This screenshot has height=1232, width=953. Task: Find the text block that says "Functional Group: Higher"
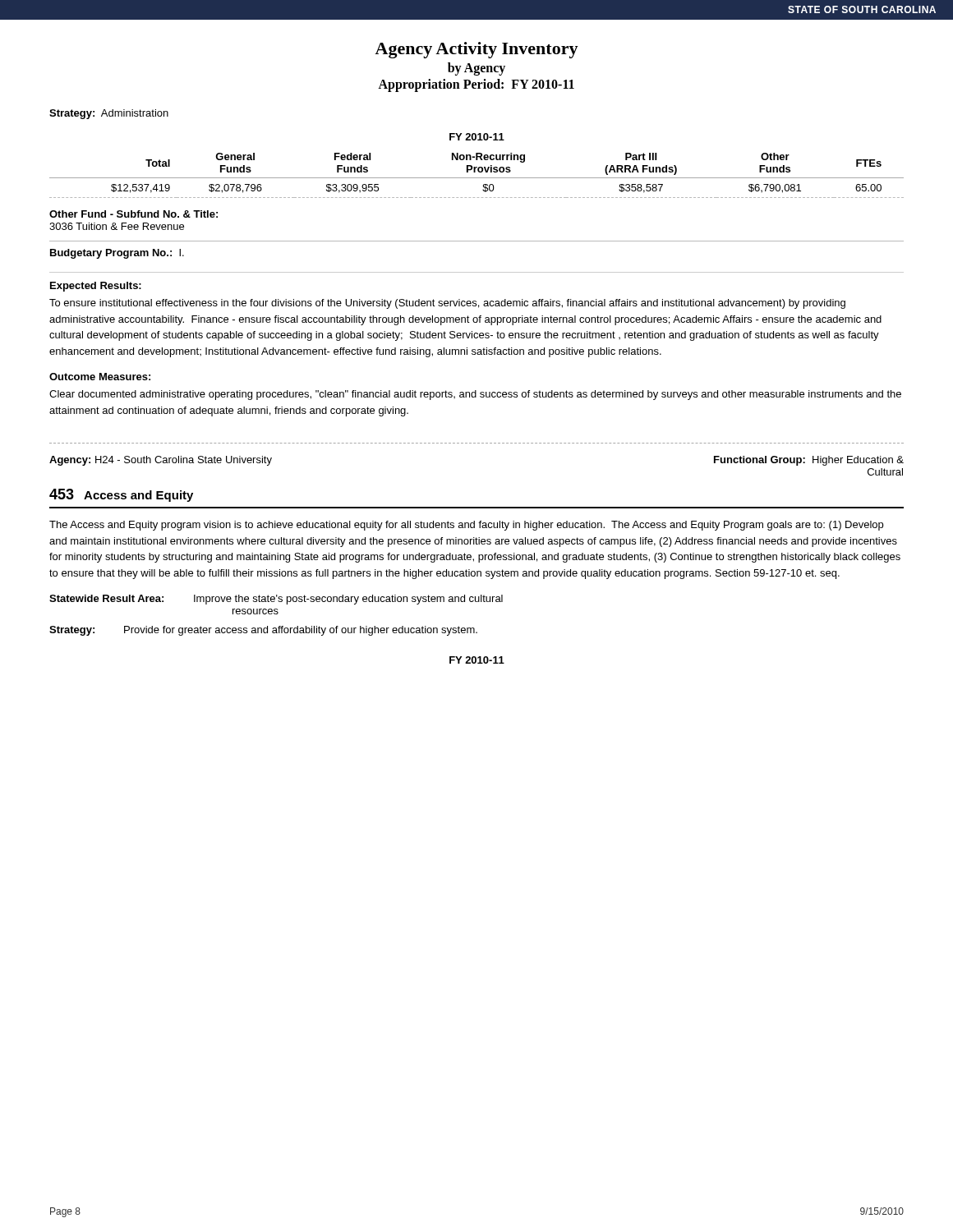808,466
